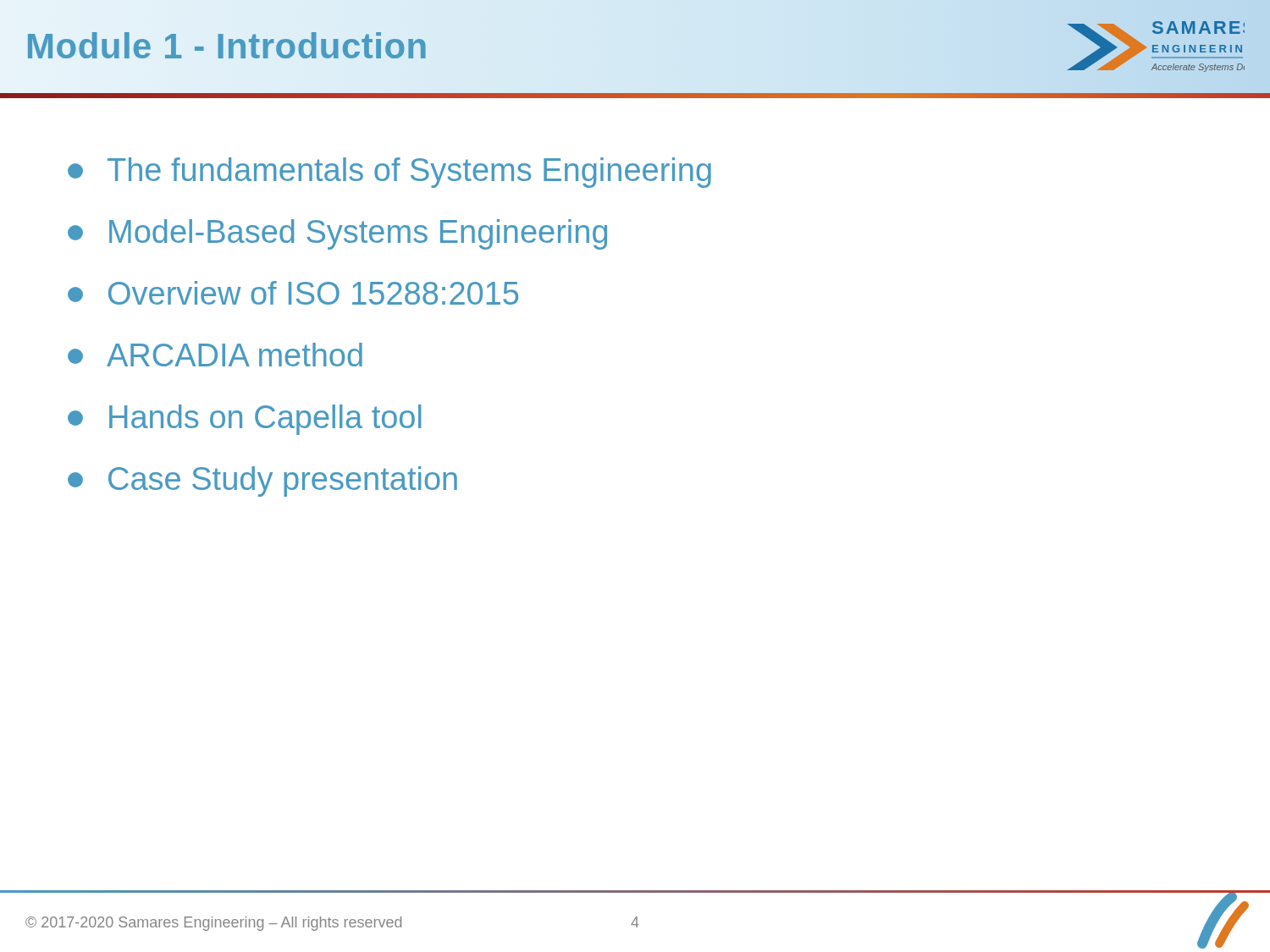Select the list item with the text "Overview of ISO 15288:2015"
The height and width of the screenshot is (952, 1270).
(x=294, y=294)
